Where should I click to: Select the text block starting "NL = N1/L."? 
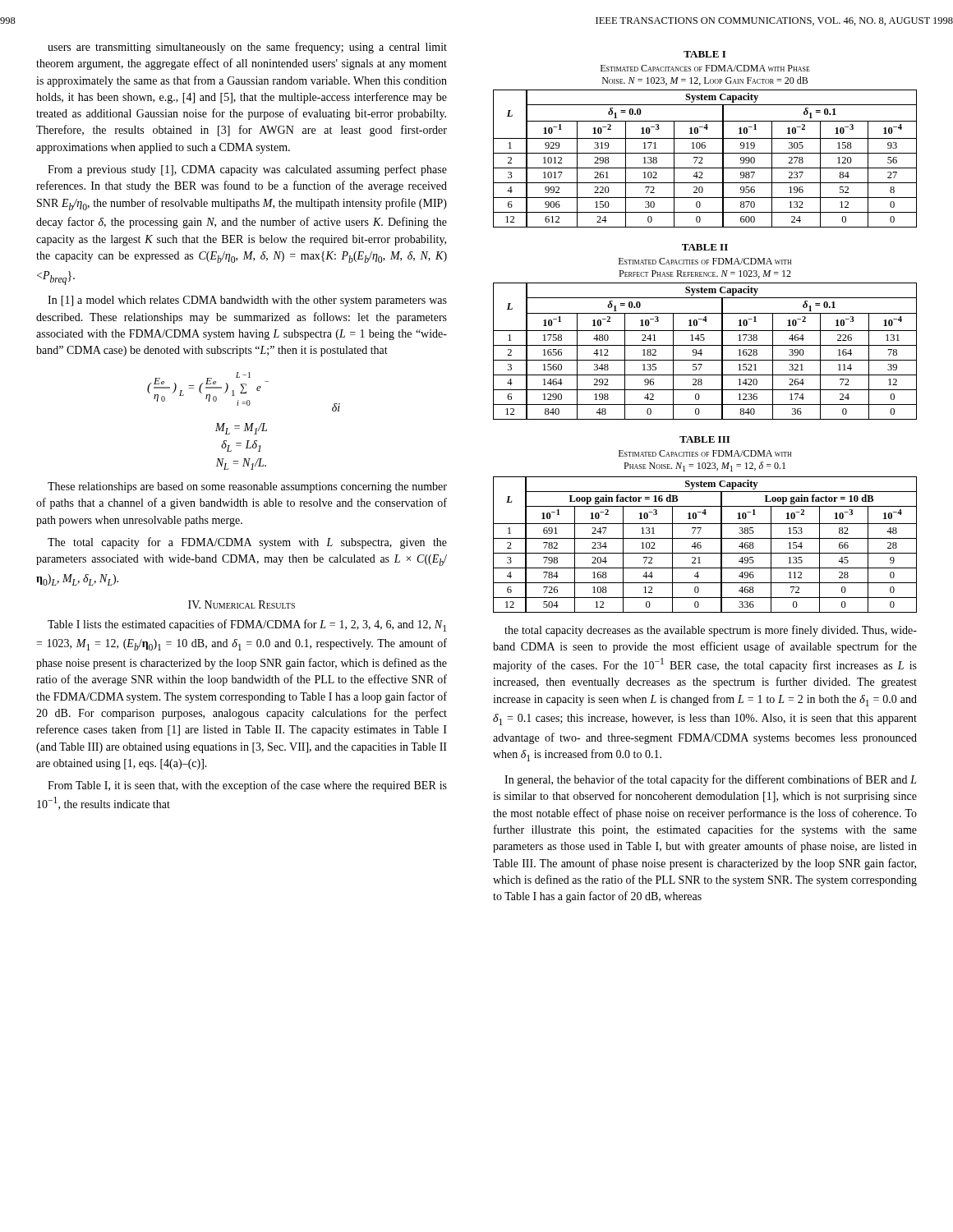[241, 465]
